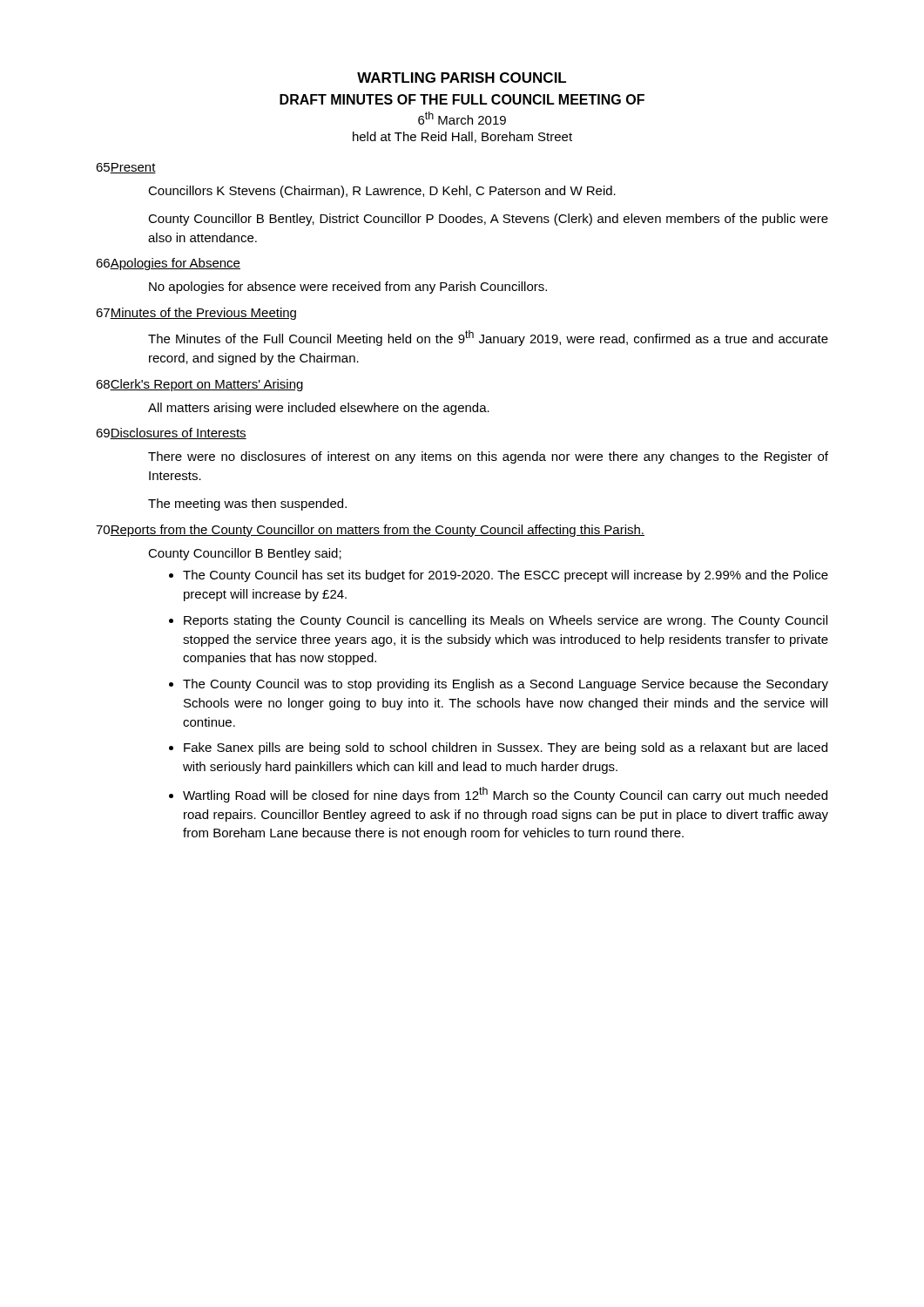Click on the section header containing "68Clerk's Report on Matters'"
The height and width of the screenshot is (1307, 924).
(x=200, y=383)
